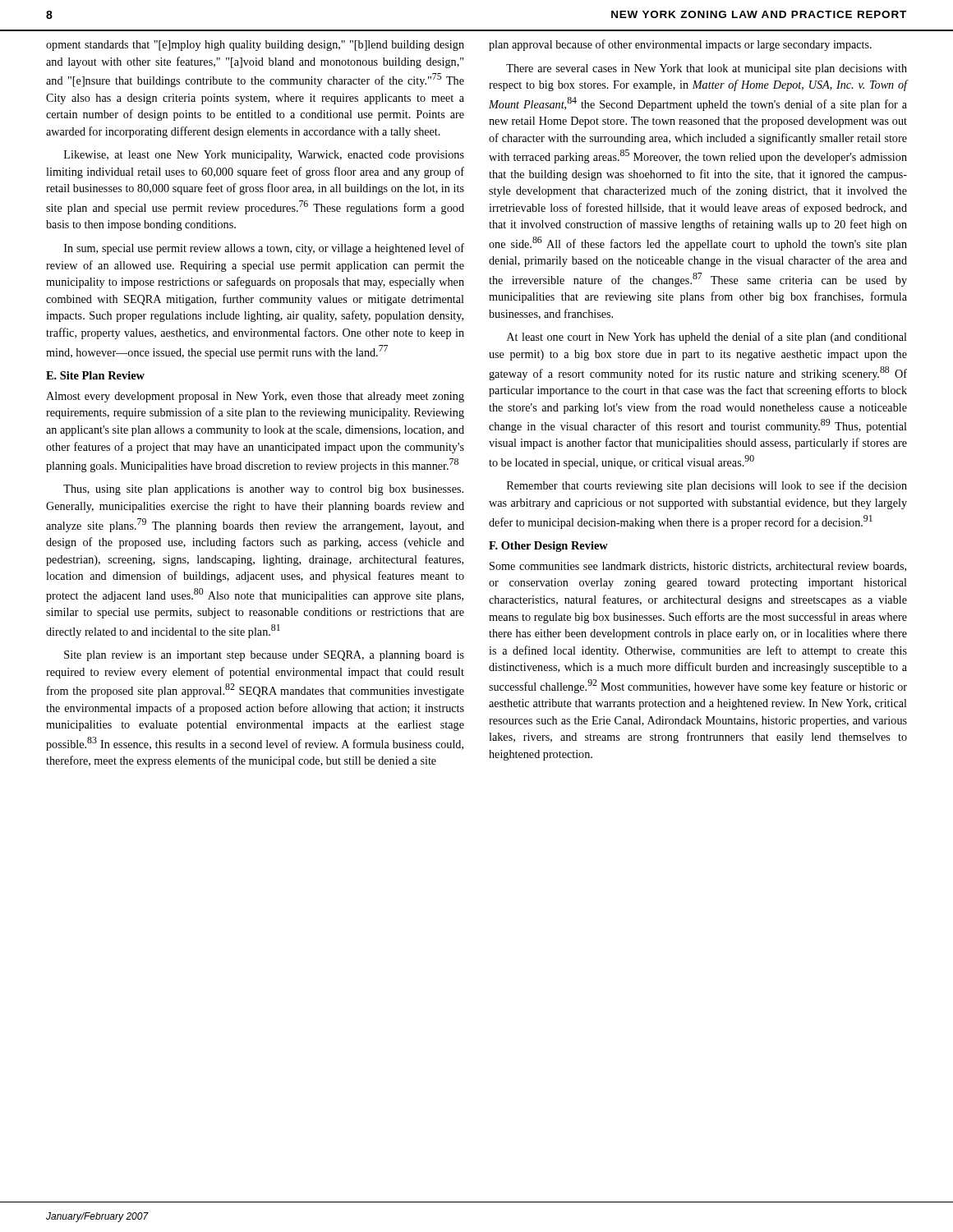Click on the text block containing "Thus, using site plan applications is another"
The height and width of the screenshot is (1232, 953).
point(255,560)
